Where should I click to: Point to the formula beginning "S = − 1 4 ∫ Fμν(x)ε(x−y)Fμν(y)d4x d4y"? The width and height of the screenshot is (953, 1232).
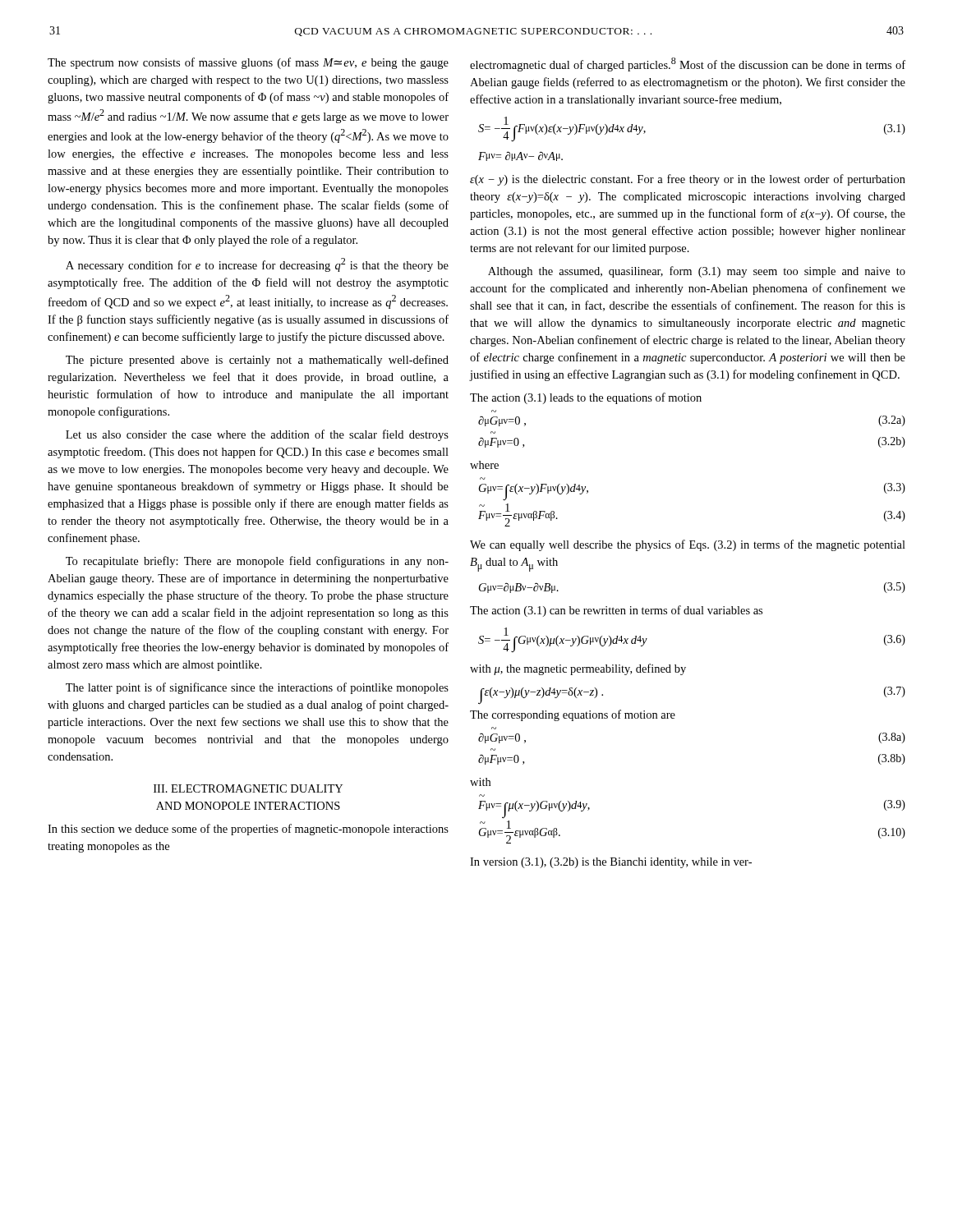click(554, 129)
